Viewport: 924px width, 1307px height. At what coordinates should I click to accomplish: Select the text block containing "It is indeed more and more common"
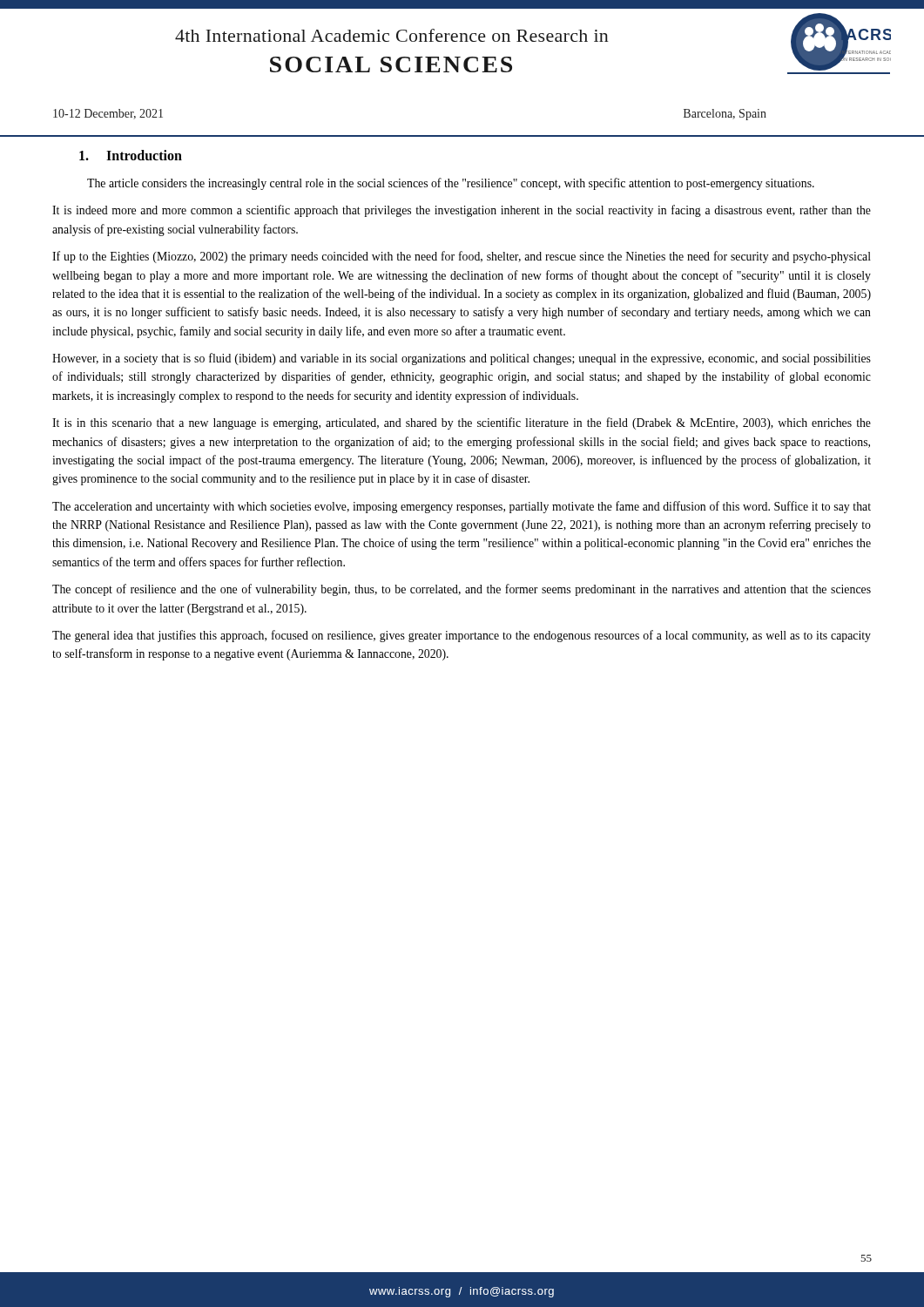pos(462,220)
